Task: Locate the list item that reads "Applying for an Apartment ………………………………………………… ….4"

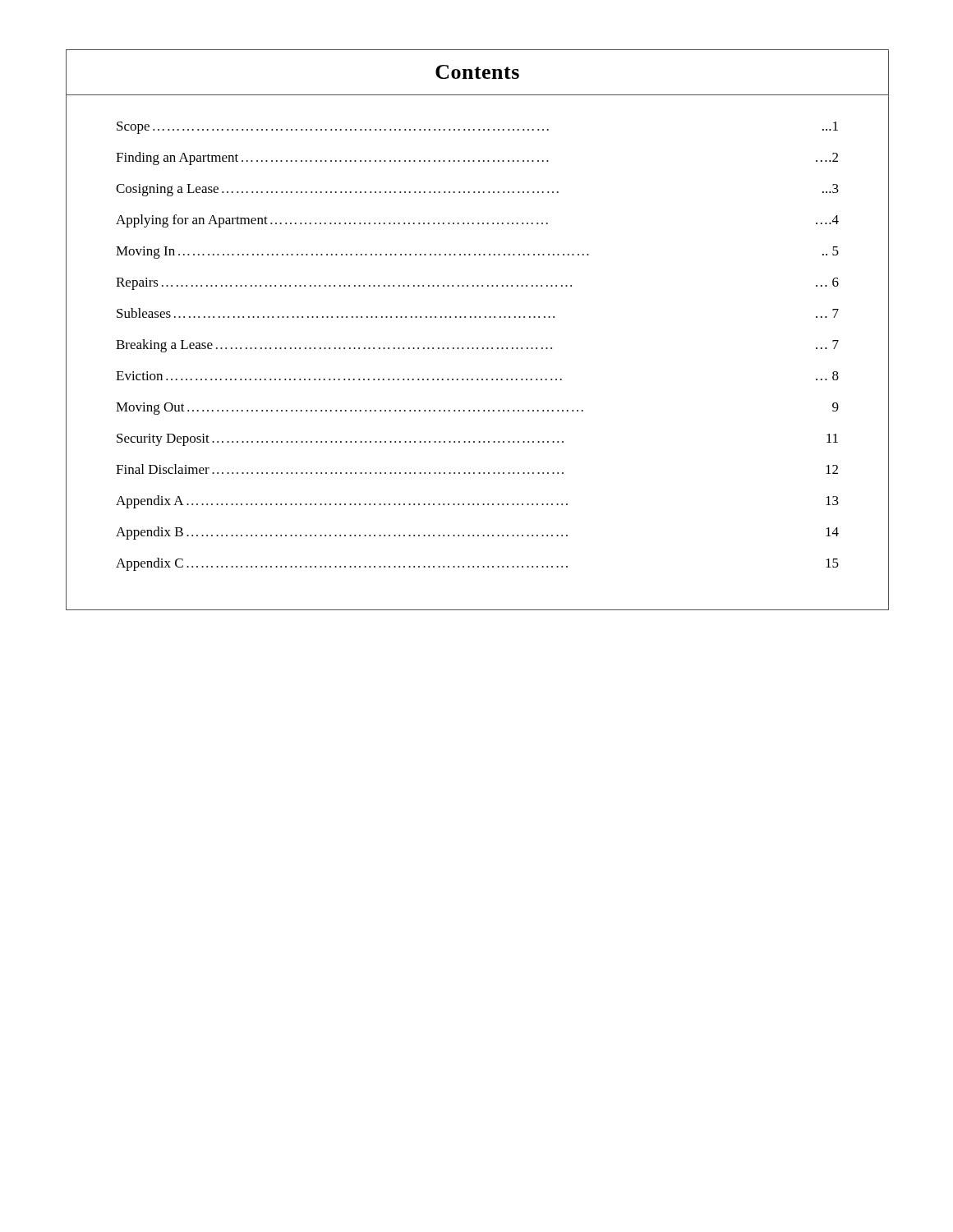Action: (x=477, y=220)
